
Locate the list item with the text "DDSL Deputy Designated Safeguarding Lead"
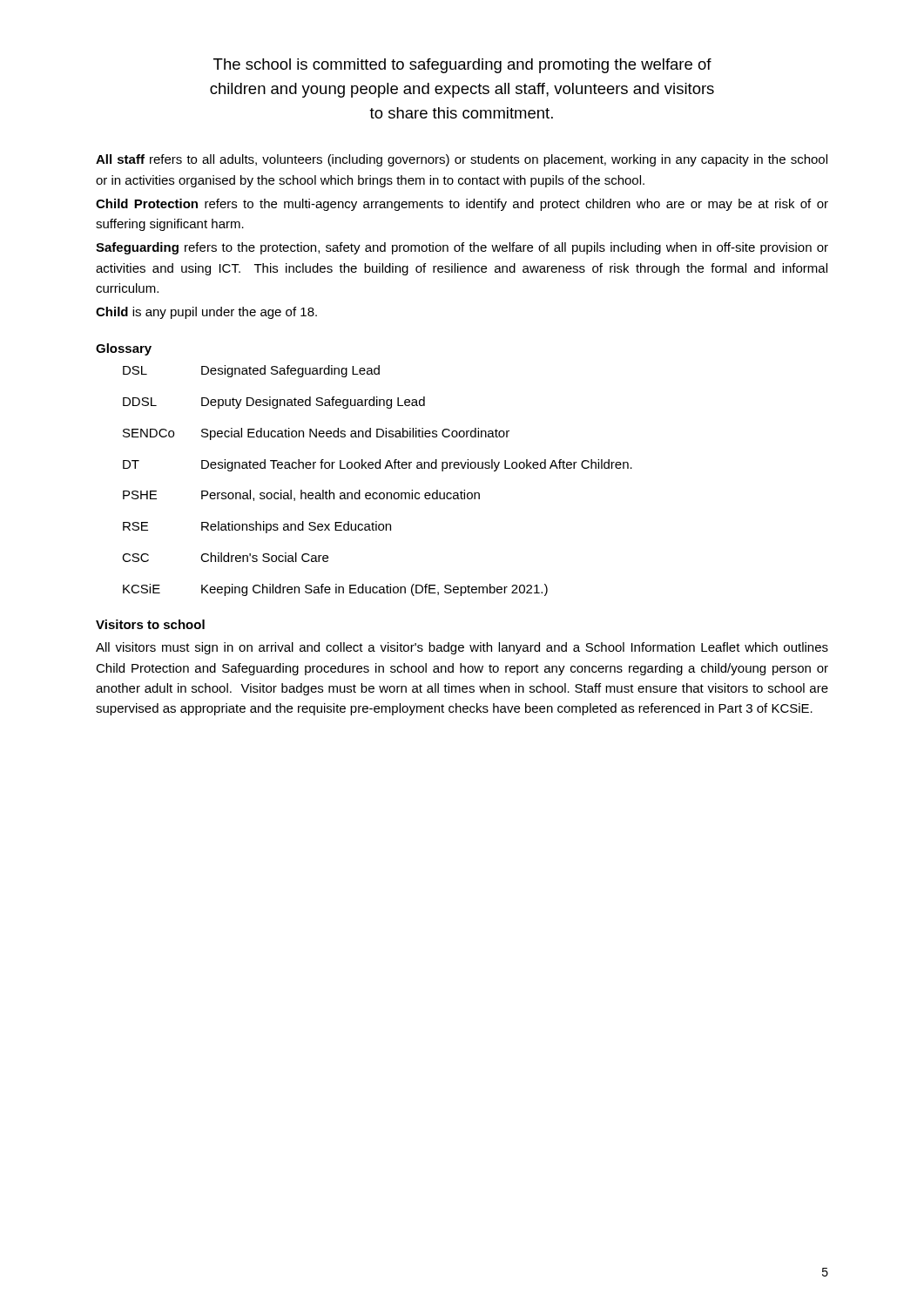point(274,403)
